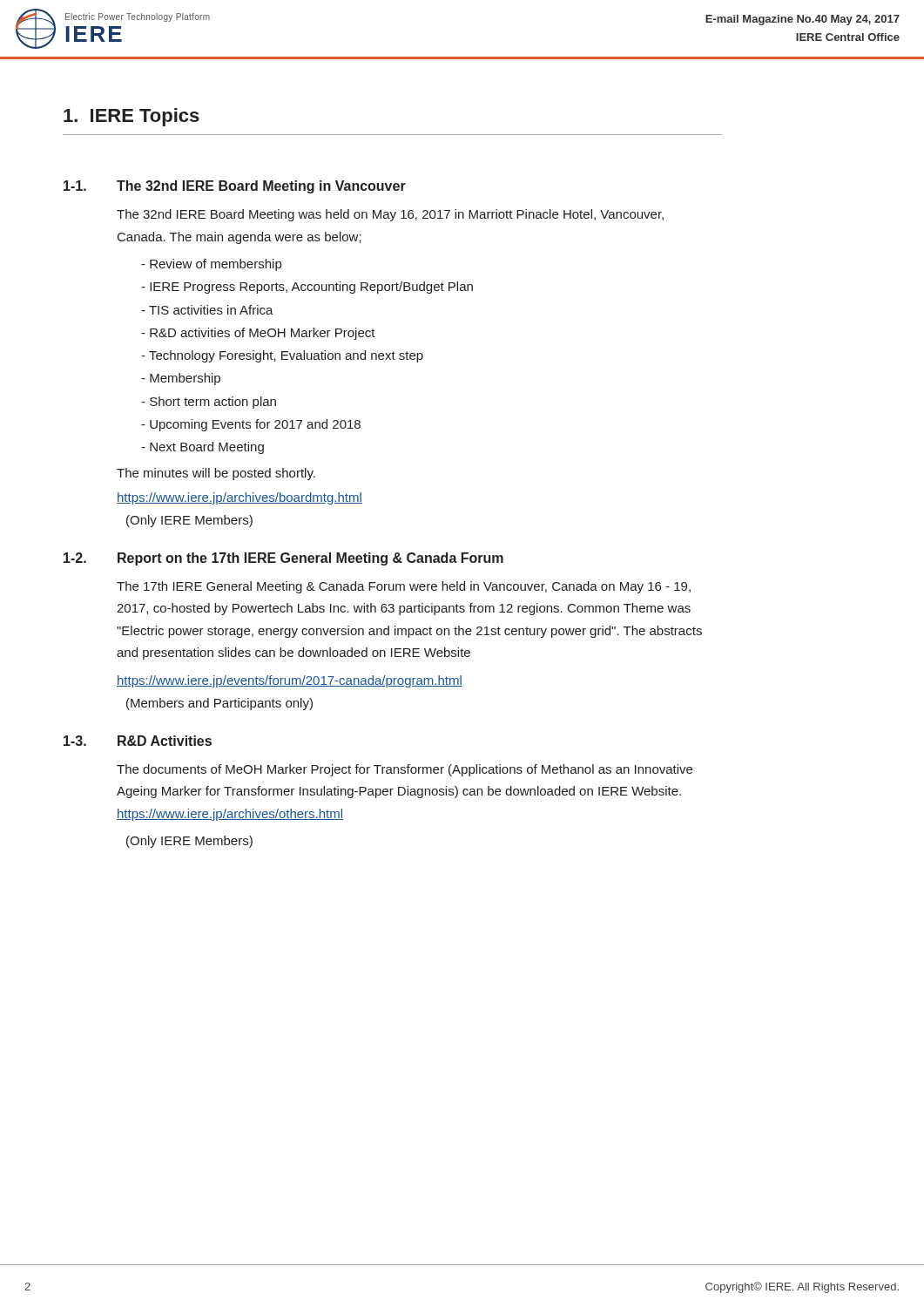Point to the region starting "IERE Progress Reports, Accounting"
This screenshot has height=1307, width=924.
click(x=307, y=286)
